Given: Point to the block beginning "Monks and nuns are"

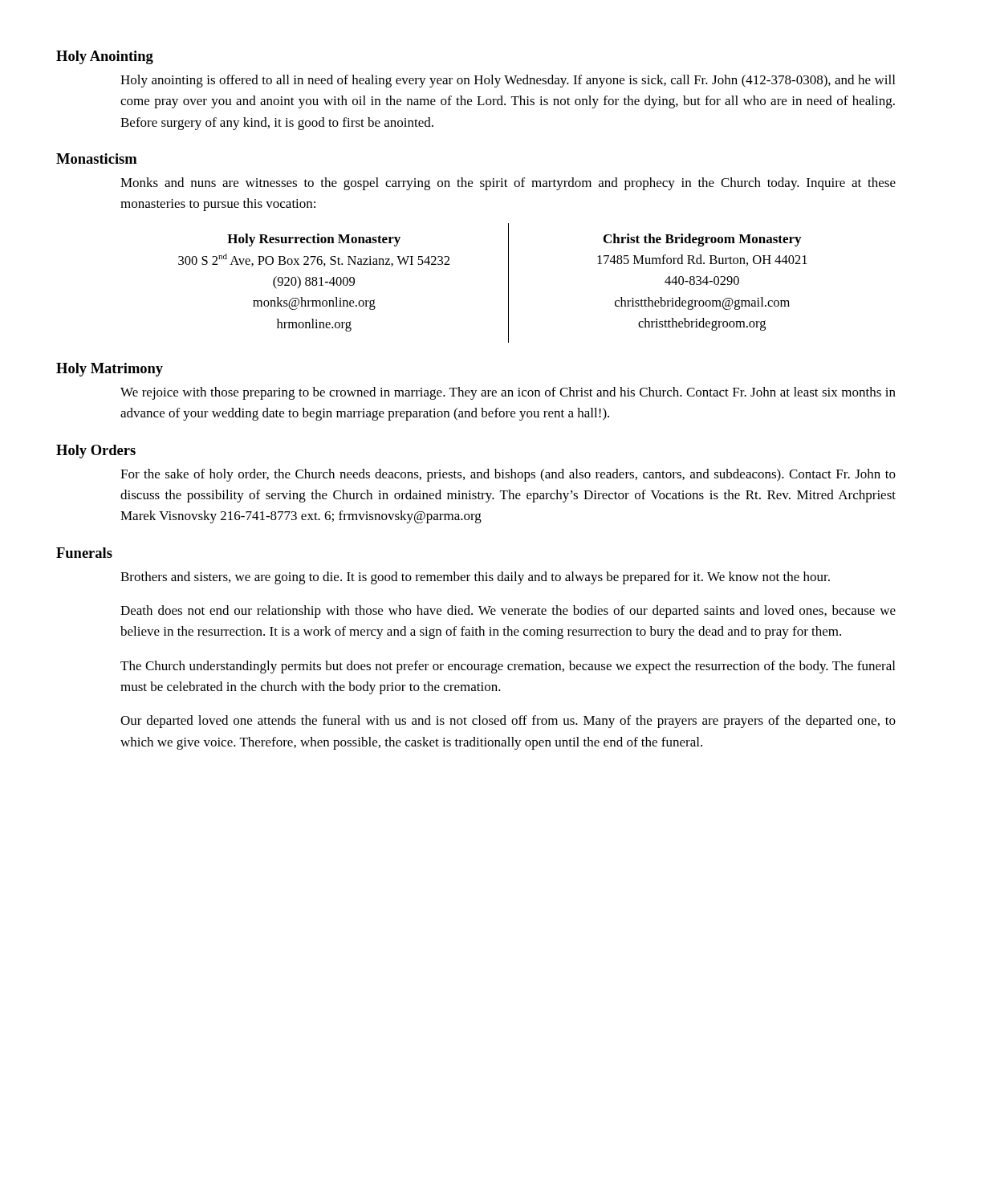Looking at the screenshot, I should click(x=508, y=193).
